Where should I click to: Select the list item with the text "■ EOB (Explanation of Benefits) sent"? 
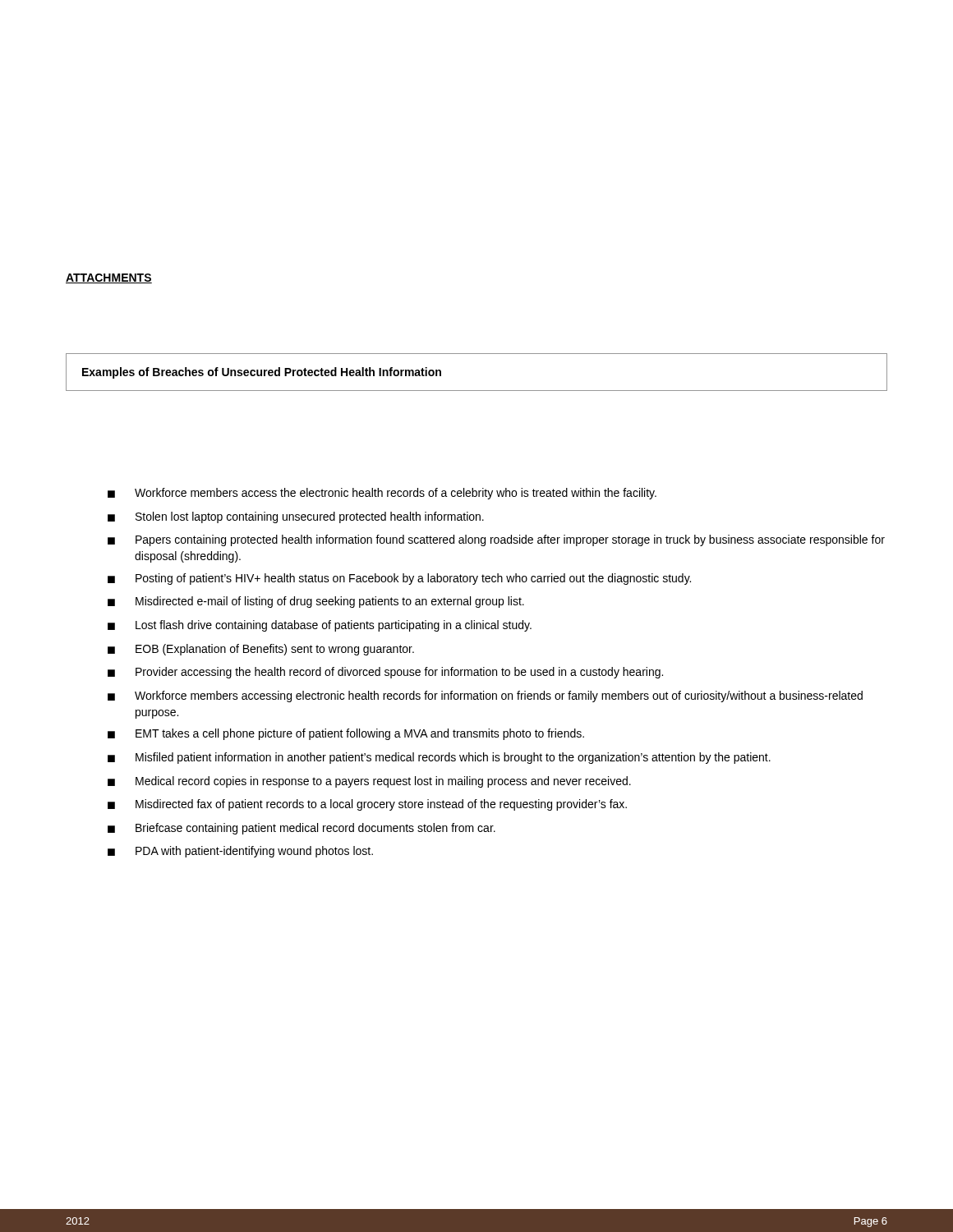click(261, 650)
